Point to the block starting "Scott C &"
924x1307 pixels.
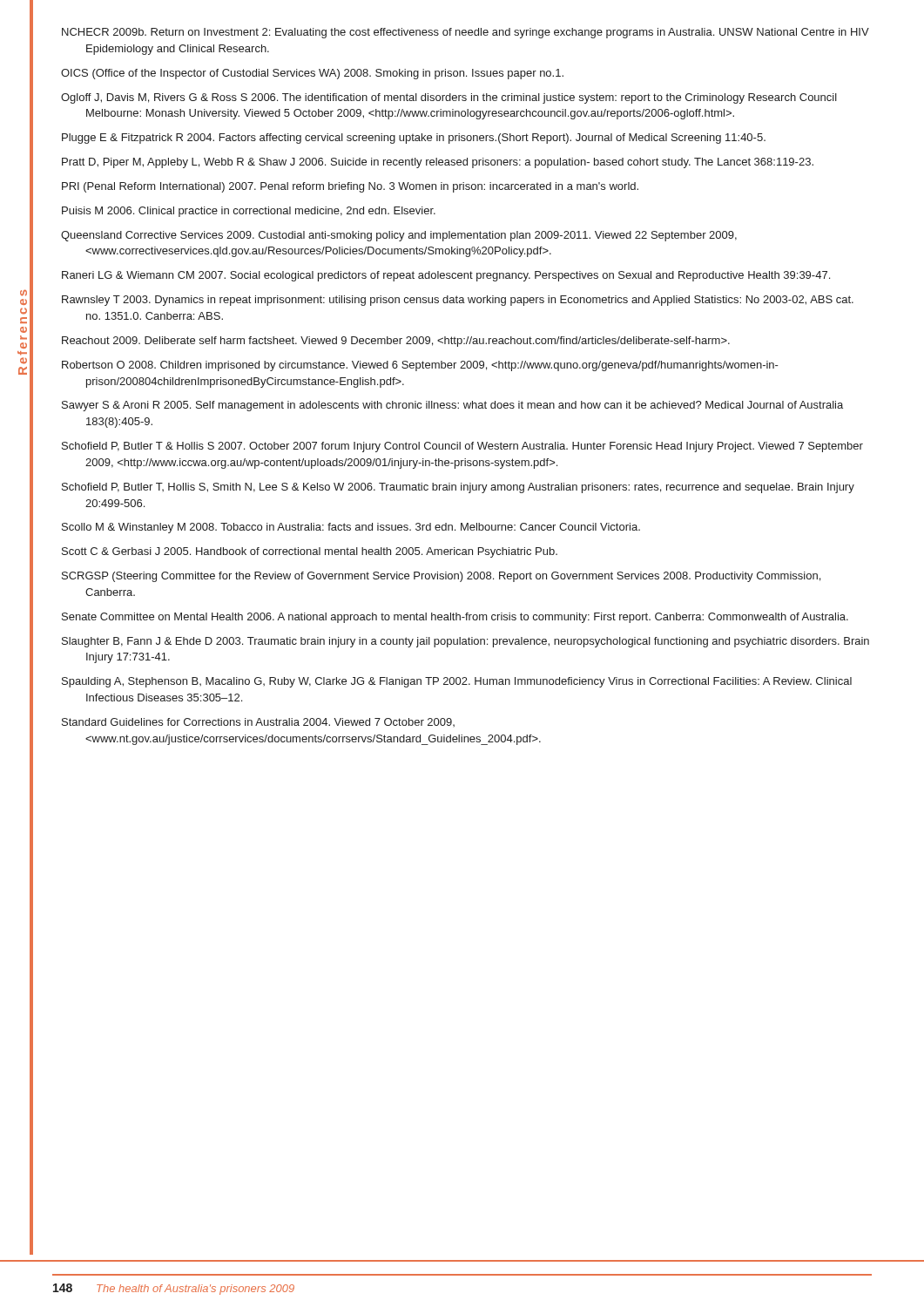click(x=310, y=551)
